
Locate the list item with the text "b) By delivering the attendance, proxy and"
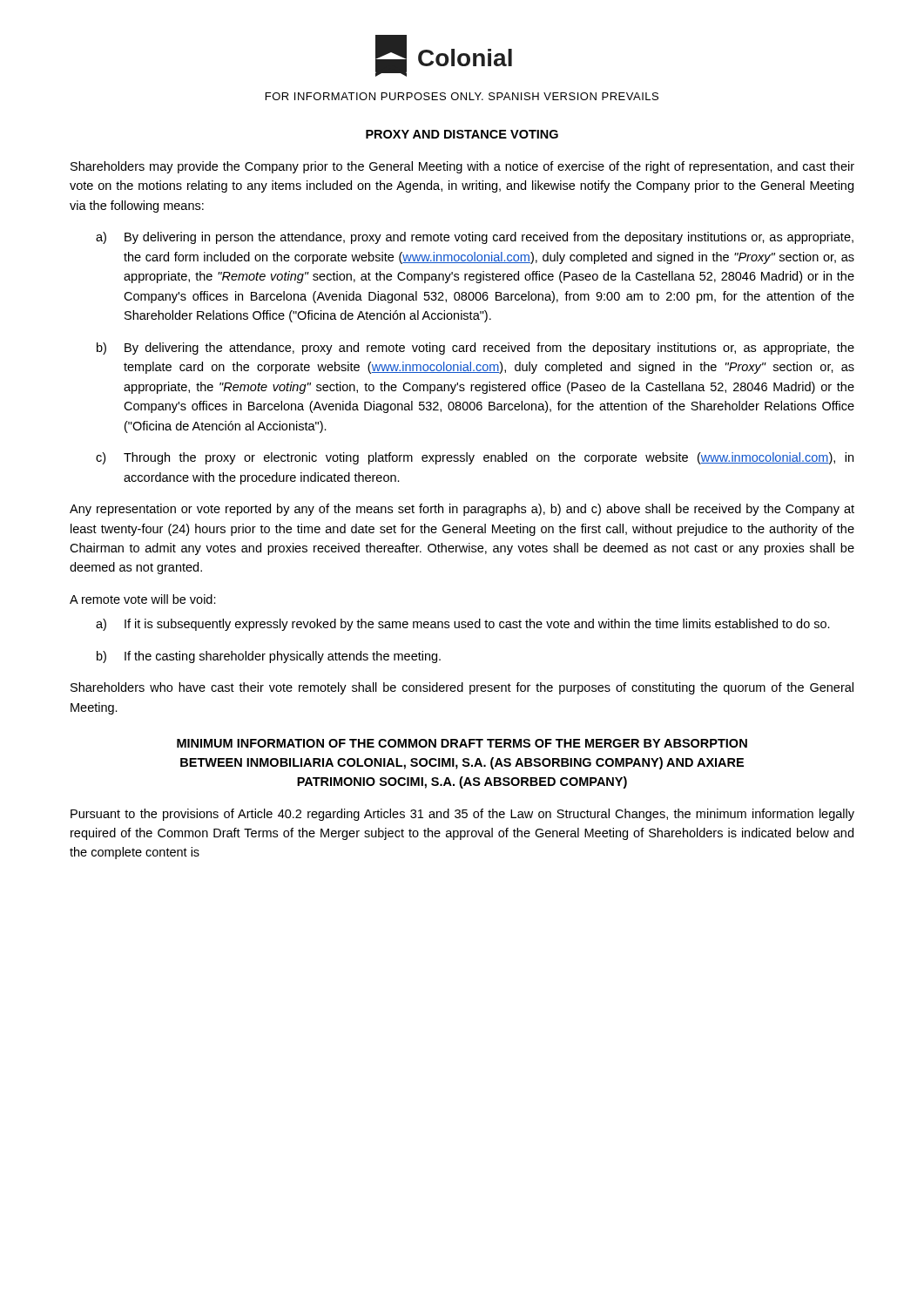pos(475,387)
